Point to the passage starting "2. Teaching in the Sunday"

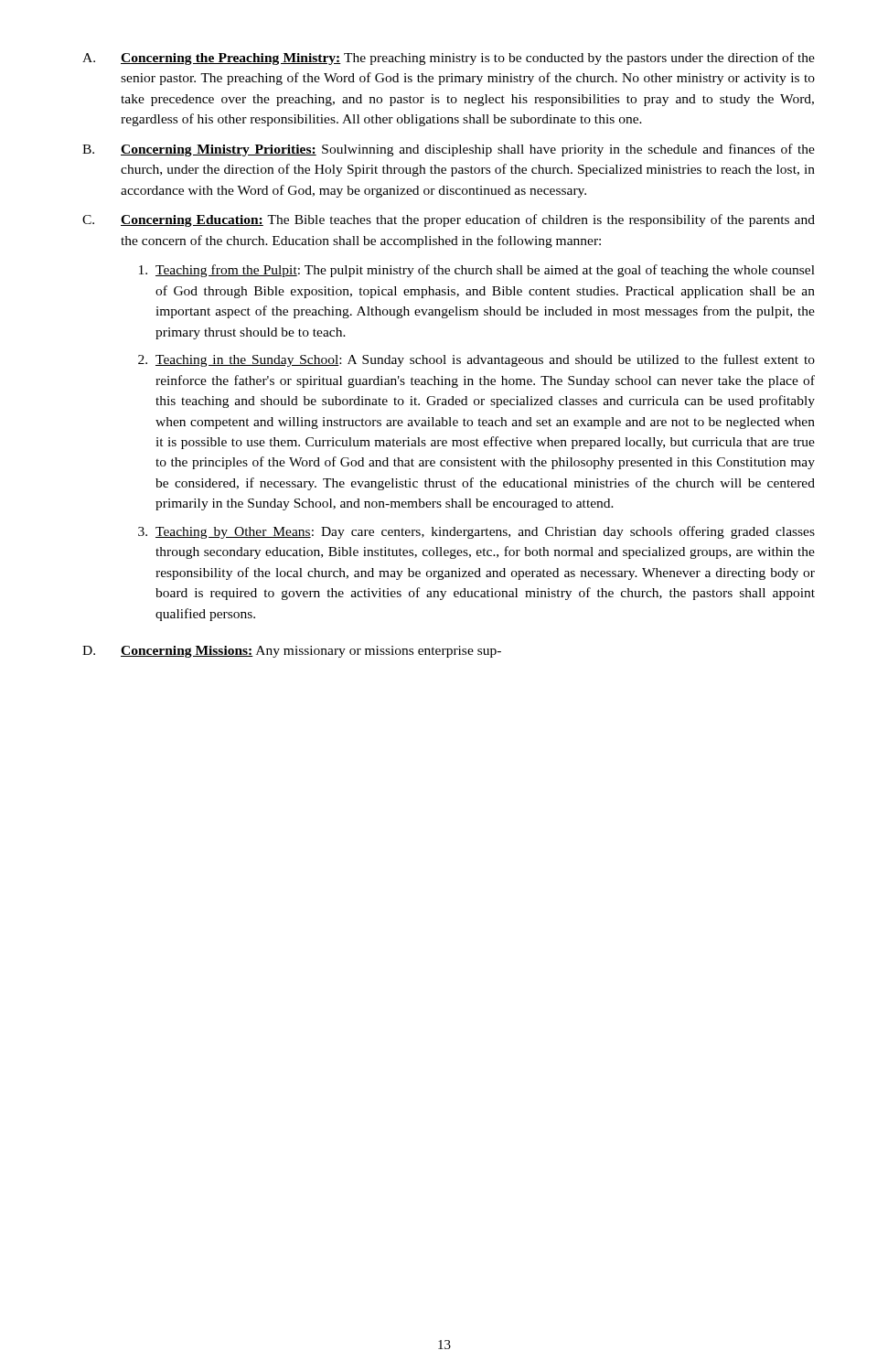coord(468,432)
